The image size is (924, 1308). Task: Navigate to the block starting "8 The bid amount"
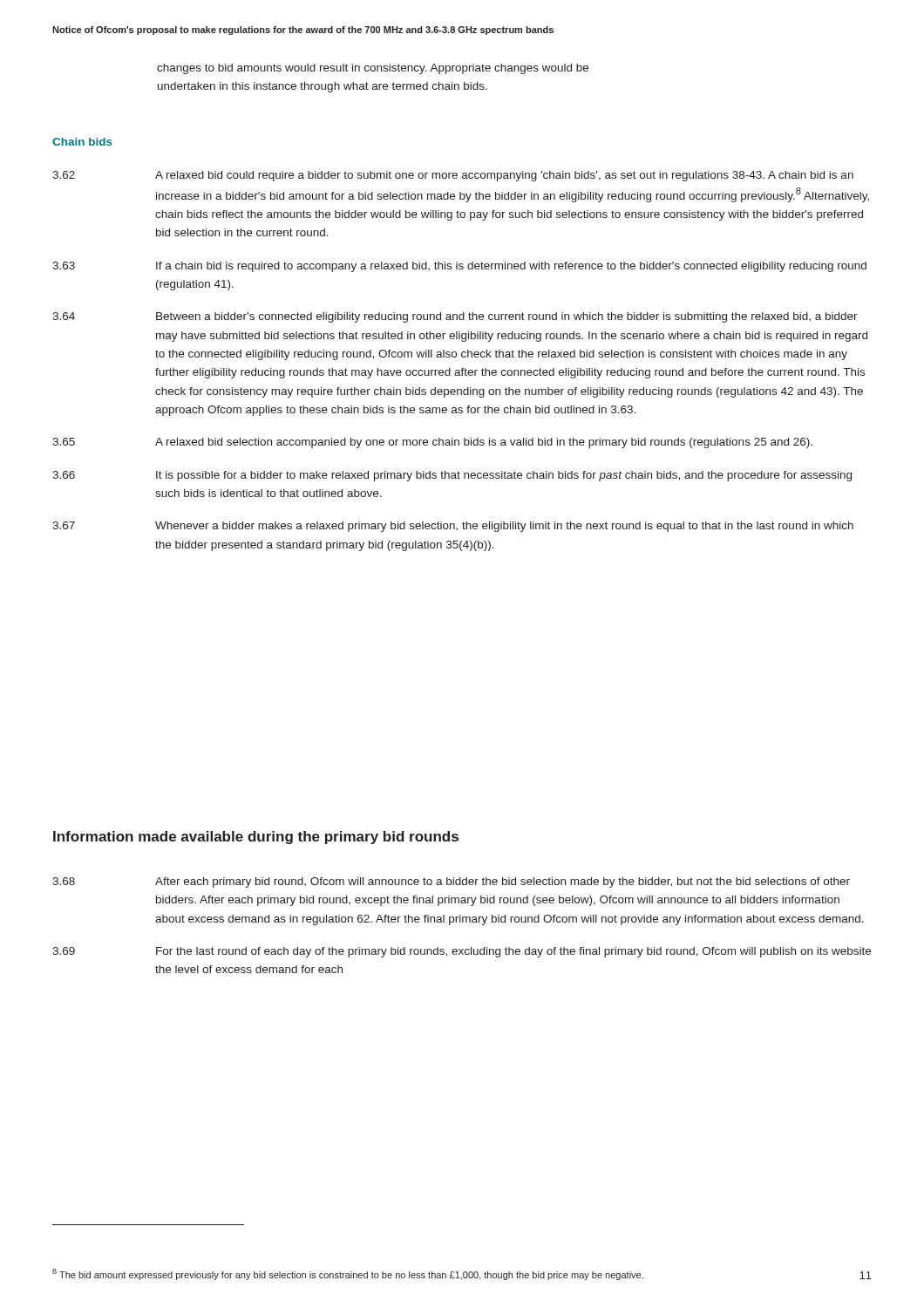[x=348, y=1273]
